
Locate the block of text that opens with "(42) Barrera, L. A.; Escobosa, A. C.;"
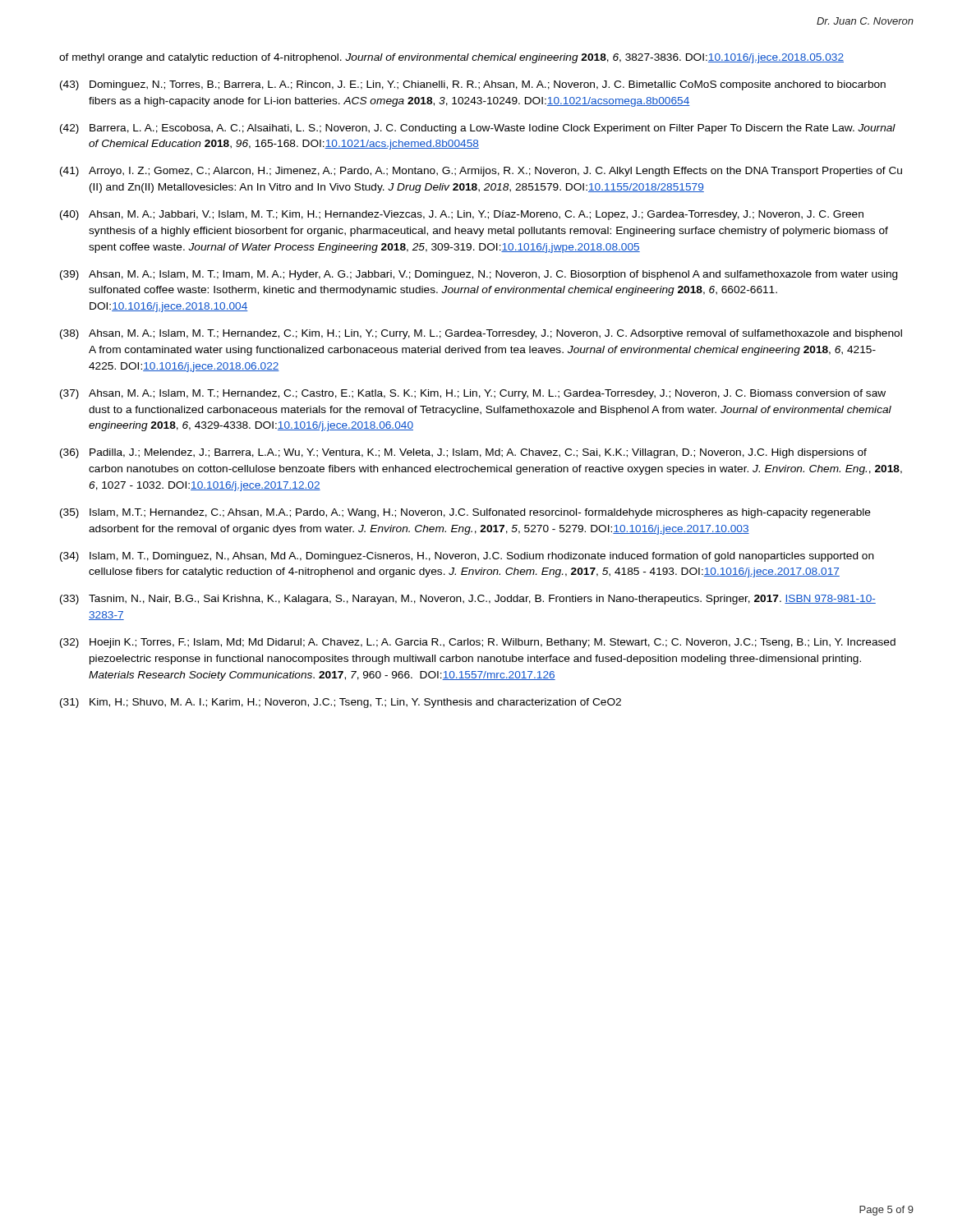pos(481,136)
